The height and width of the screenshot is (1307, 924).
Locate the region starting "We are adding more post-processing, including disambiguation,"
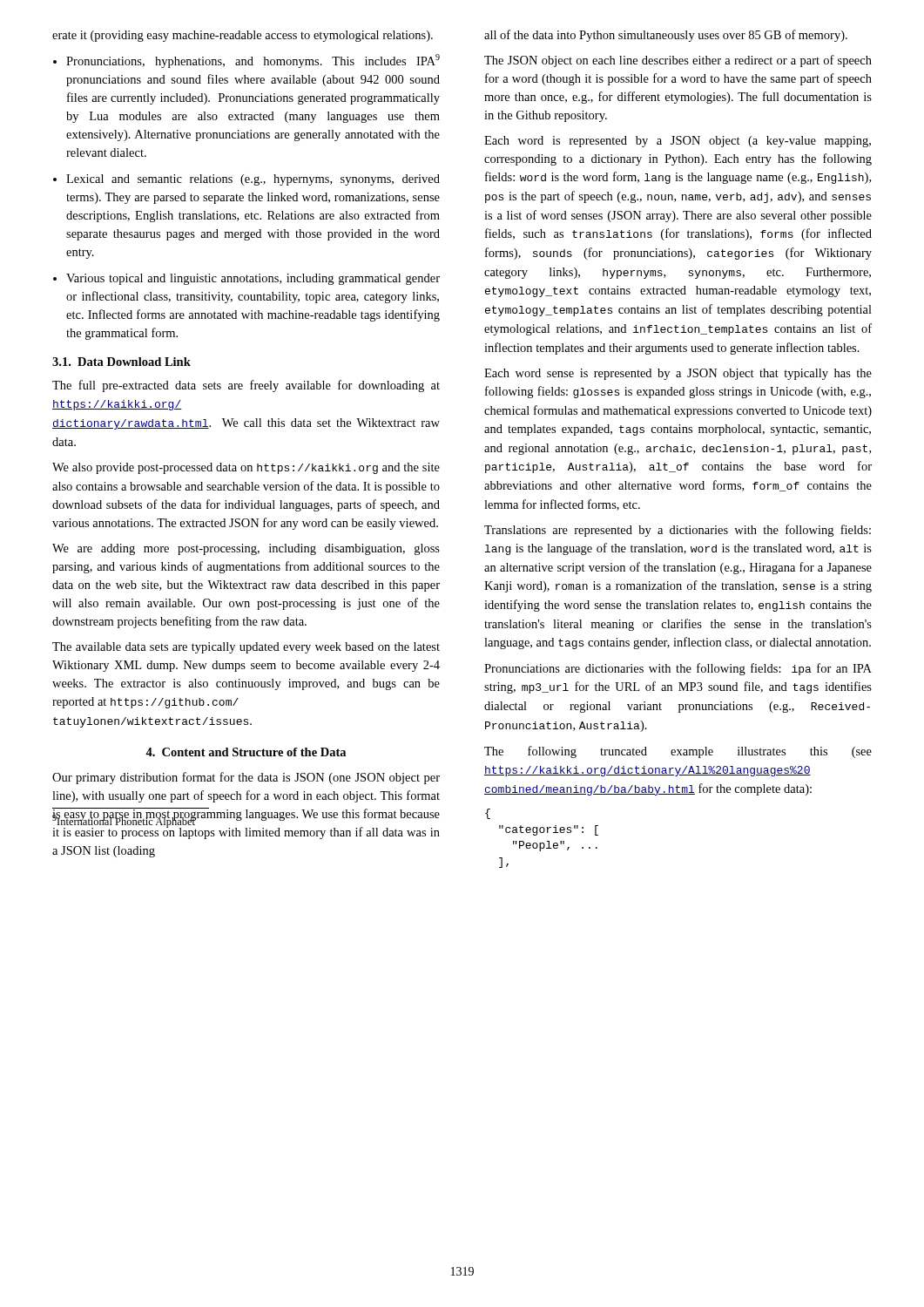pos(246,584)
